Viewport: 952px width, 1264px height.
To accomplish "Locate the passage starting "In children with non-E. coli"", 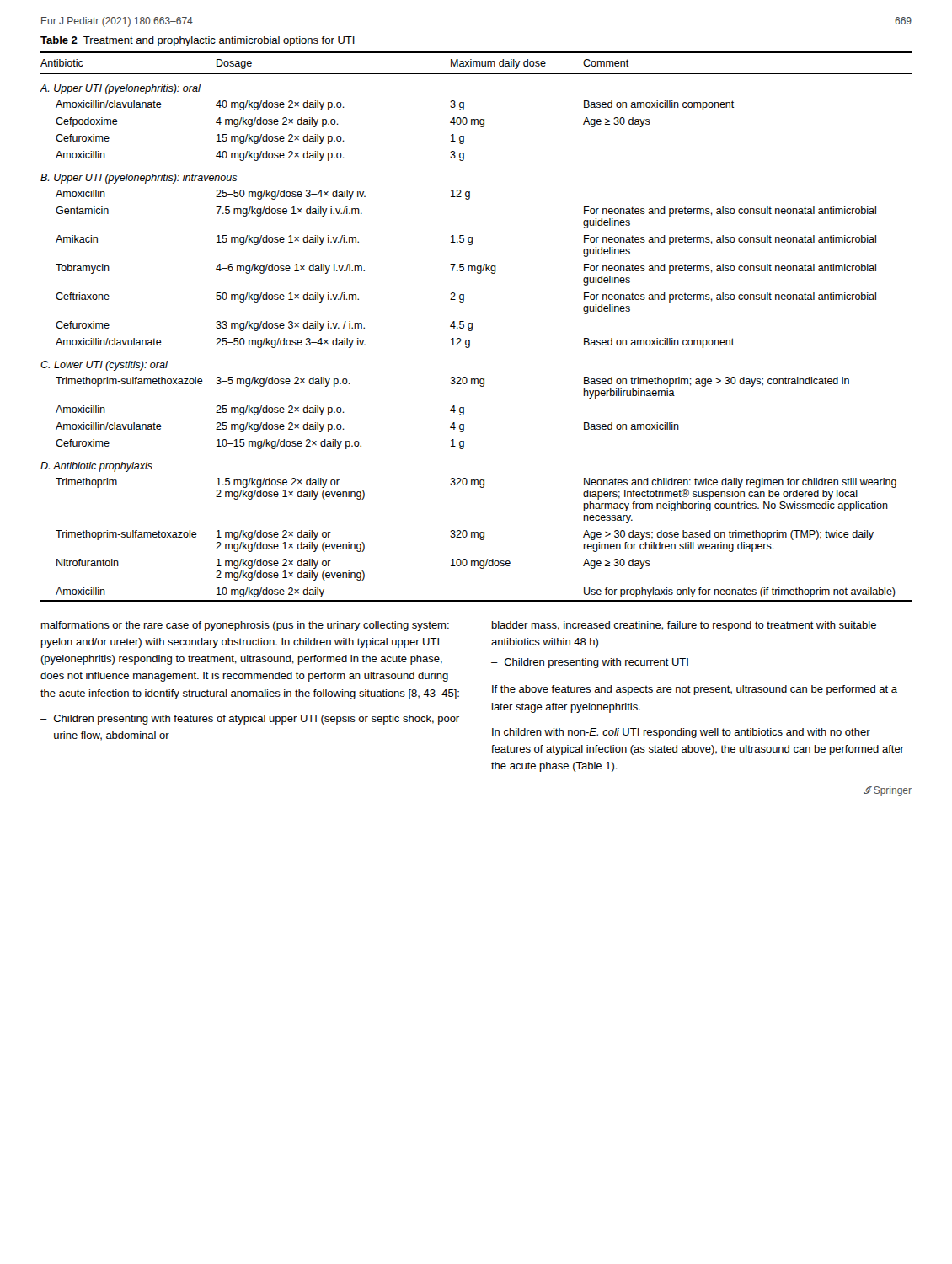I will click(x=698, y=749).
